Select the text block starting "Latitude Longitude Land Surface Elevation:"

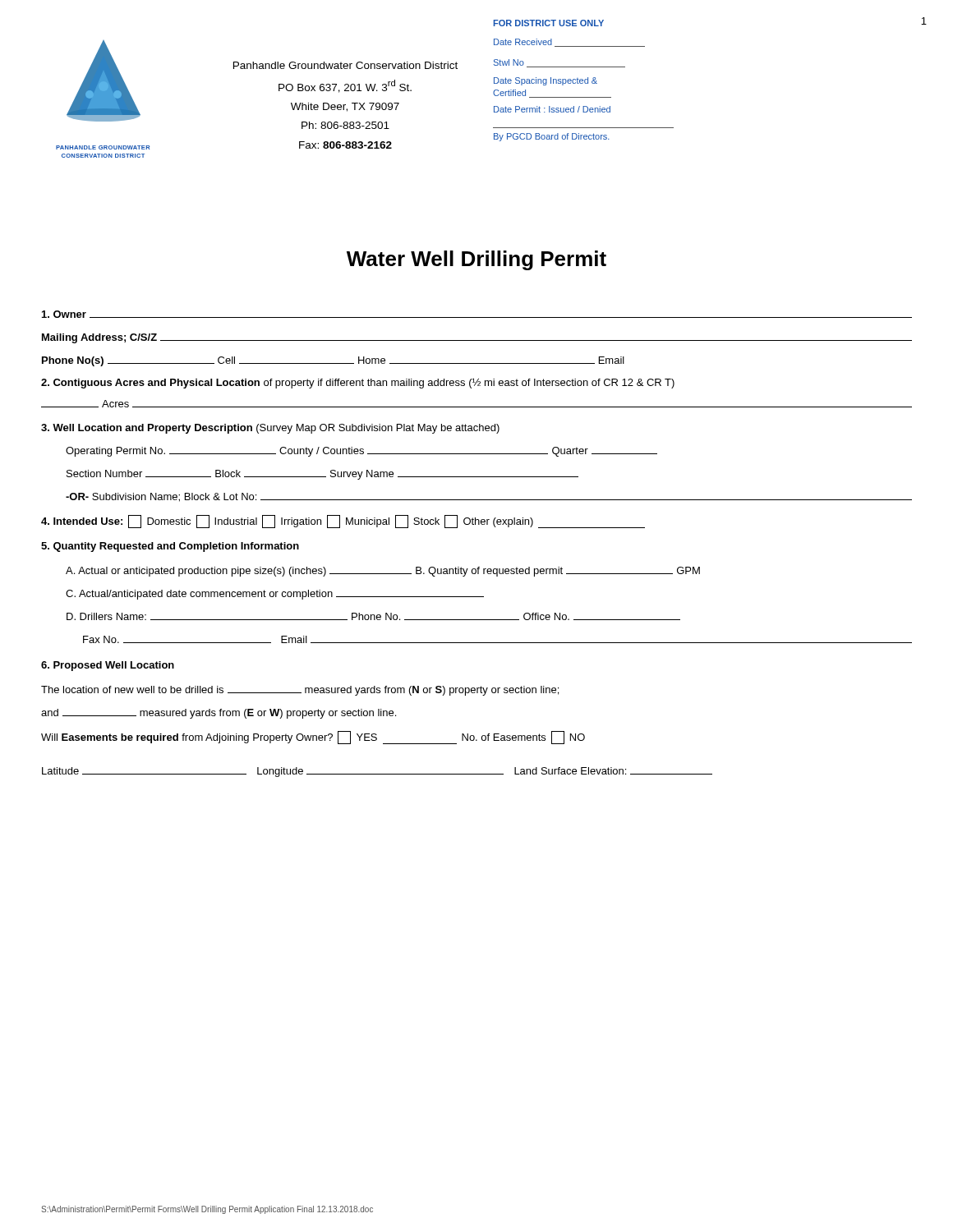click(x=377, y=769)
